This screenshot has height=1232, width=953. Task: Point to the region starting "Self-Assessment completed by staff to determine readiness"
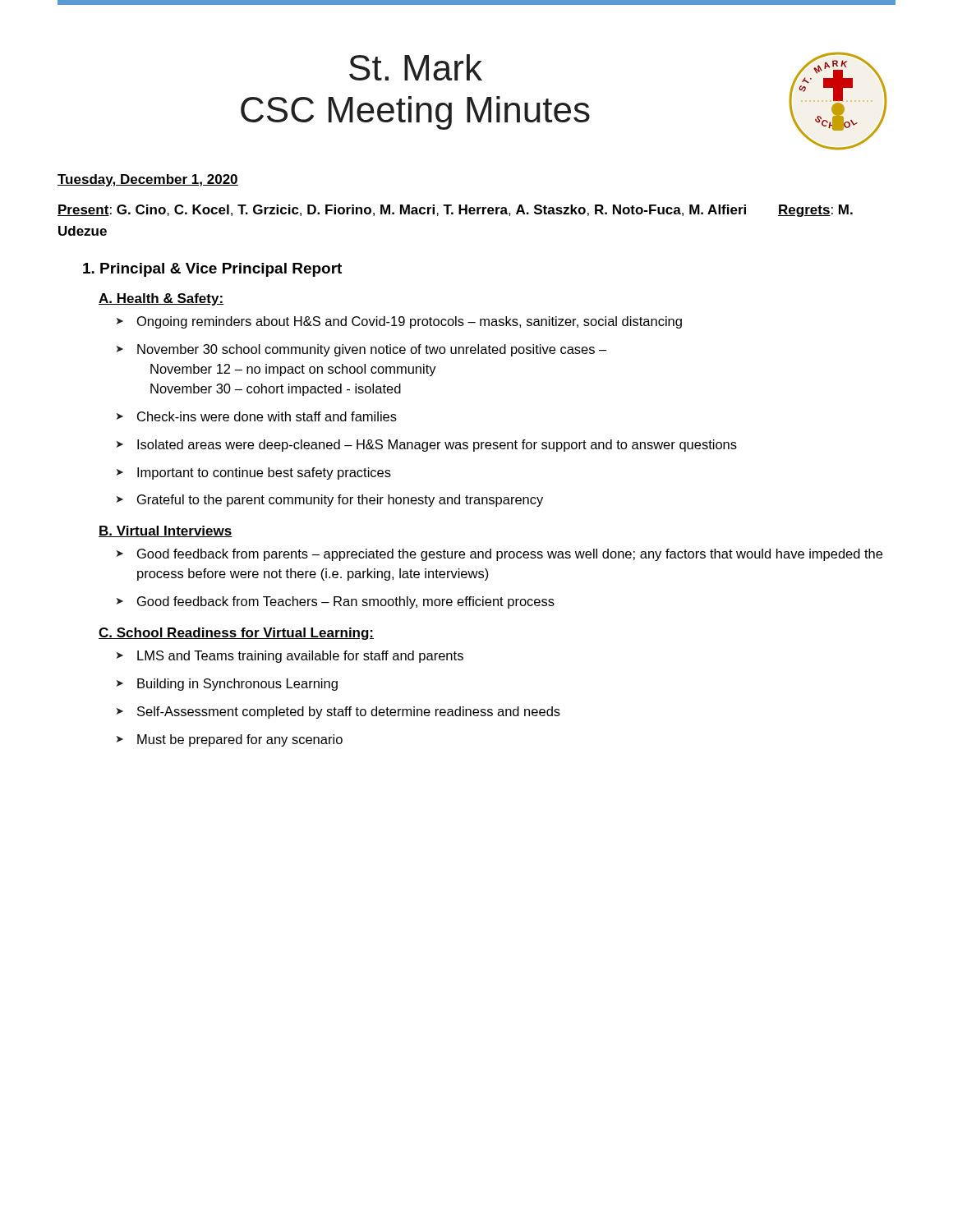(x=348, y=711)
